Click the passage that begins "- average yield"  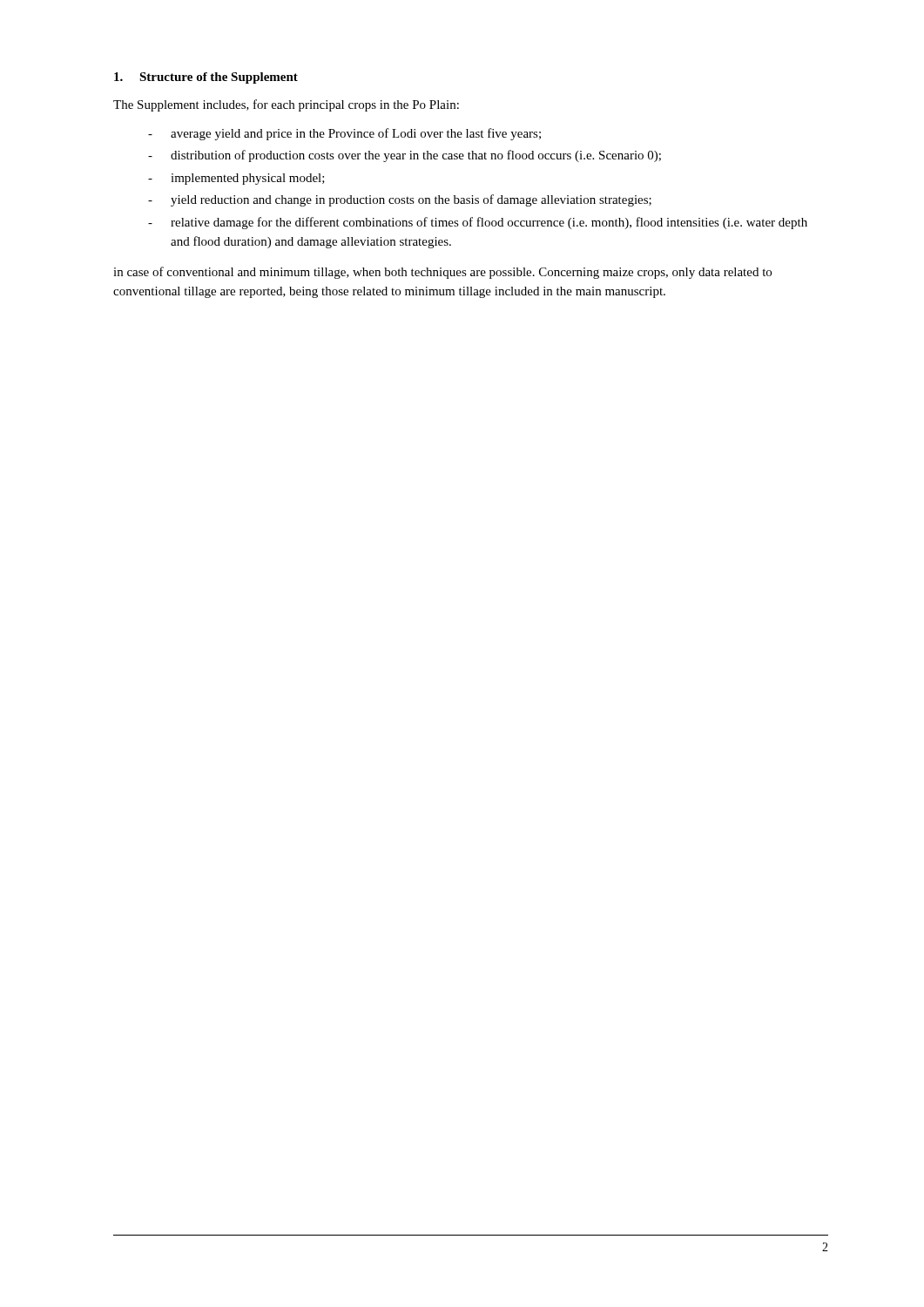tap(488, 133)
